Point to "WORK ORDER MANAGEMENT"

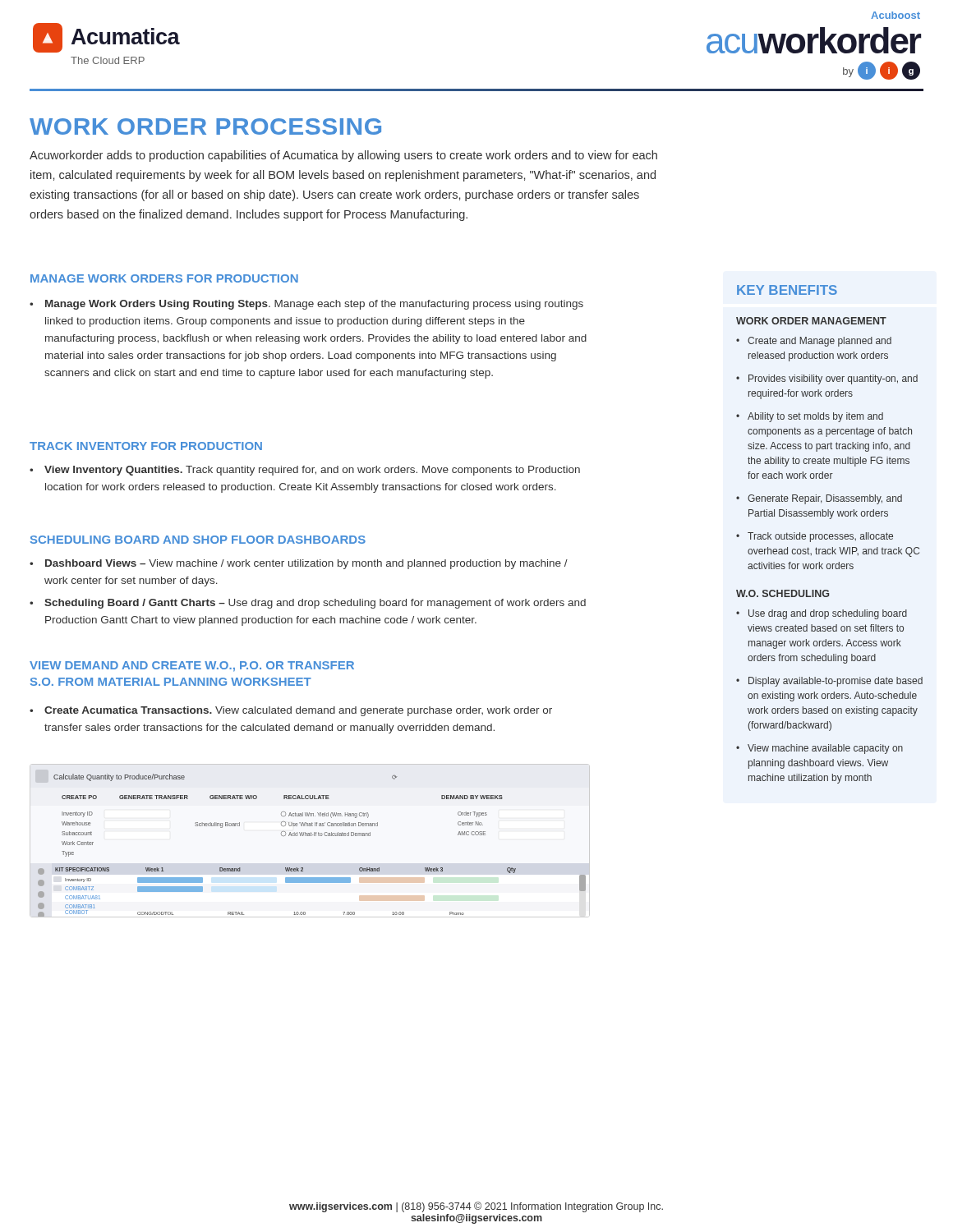pyautogui.click(x=811, y=321)
